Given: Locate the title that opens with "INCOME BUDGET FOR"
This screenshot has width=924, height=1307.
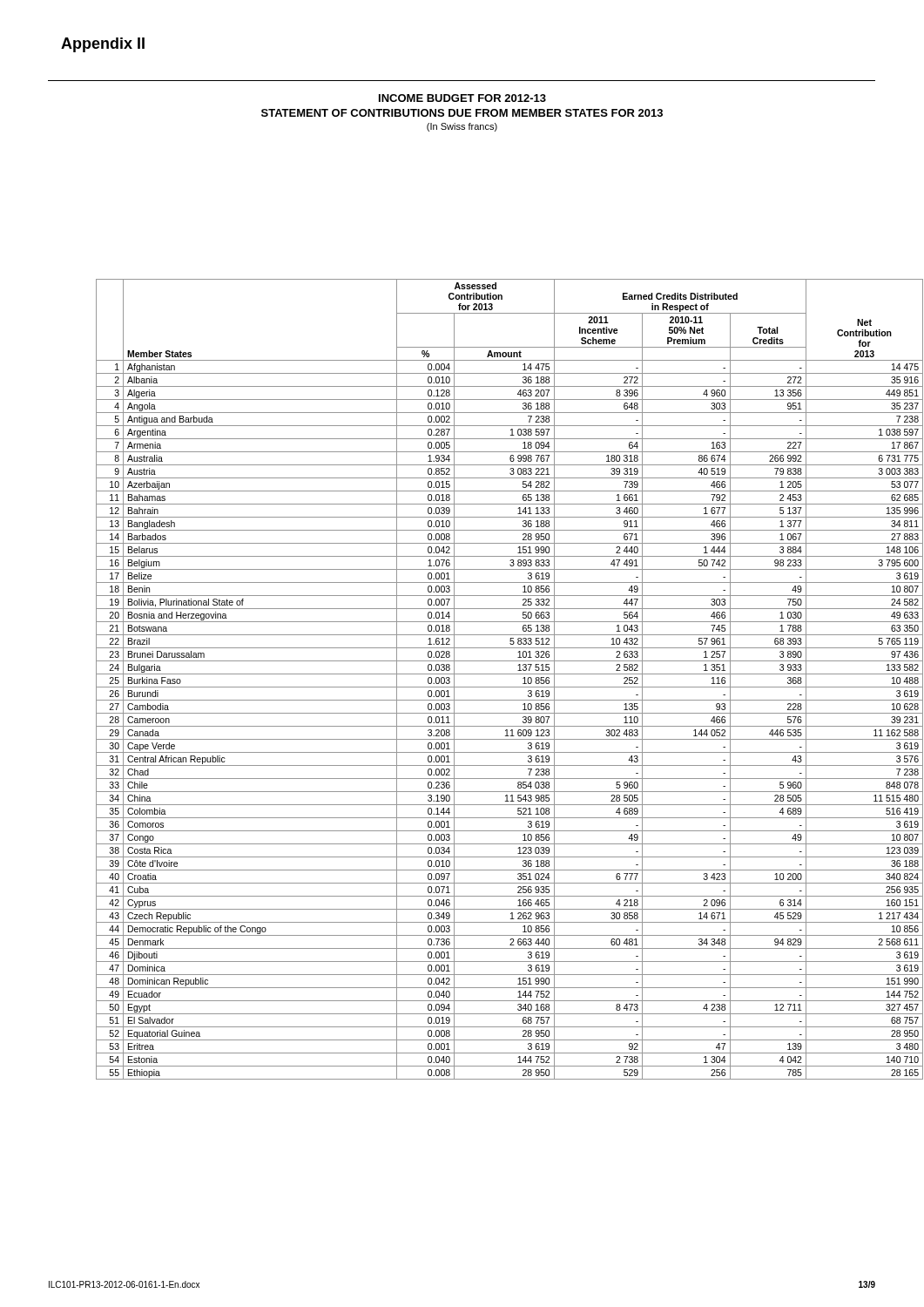Looking at the screenshot, I should 462,98.
